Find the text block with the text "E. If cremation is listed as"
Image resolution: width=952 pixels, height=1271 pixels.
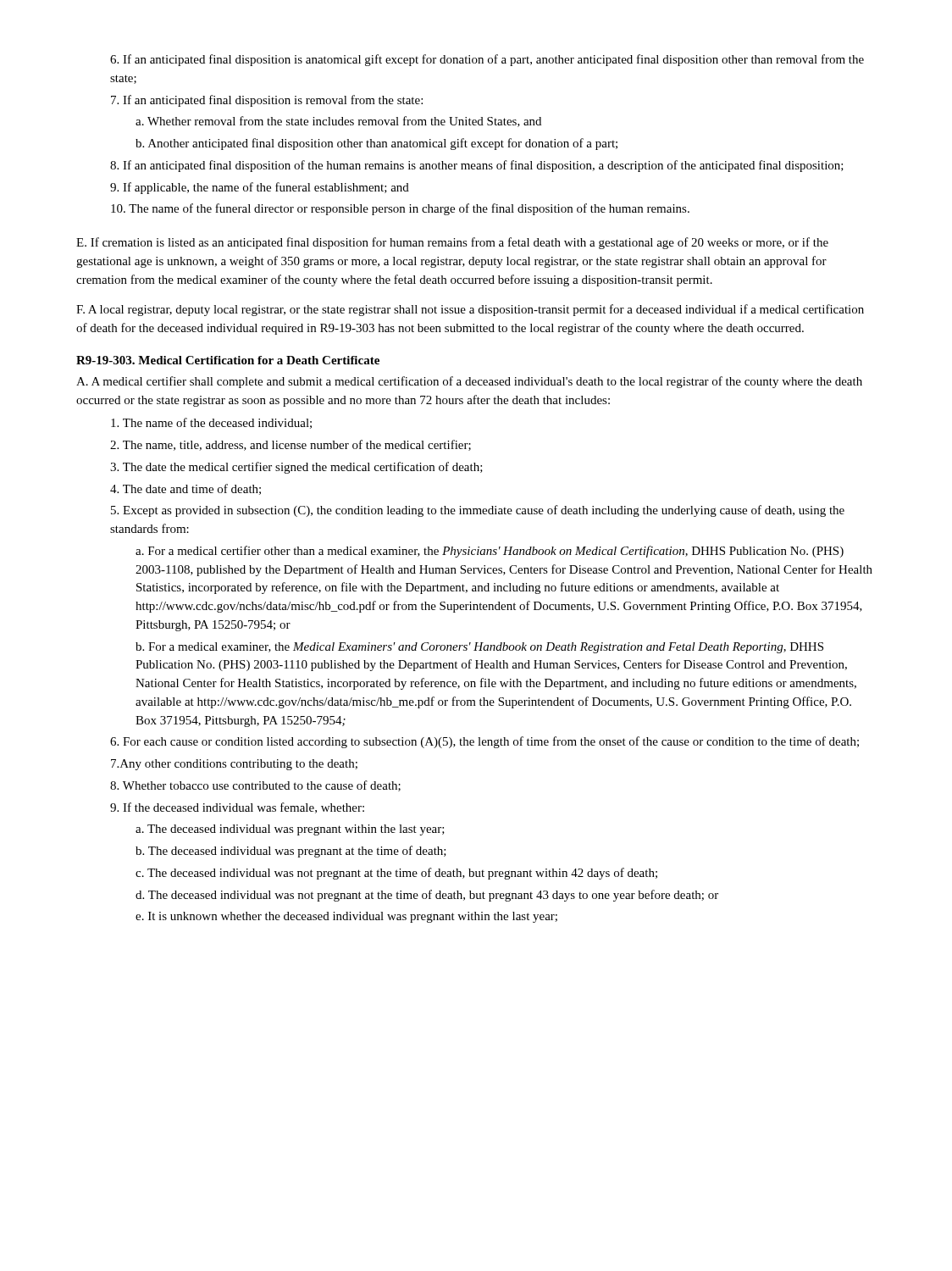(452, 261)
